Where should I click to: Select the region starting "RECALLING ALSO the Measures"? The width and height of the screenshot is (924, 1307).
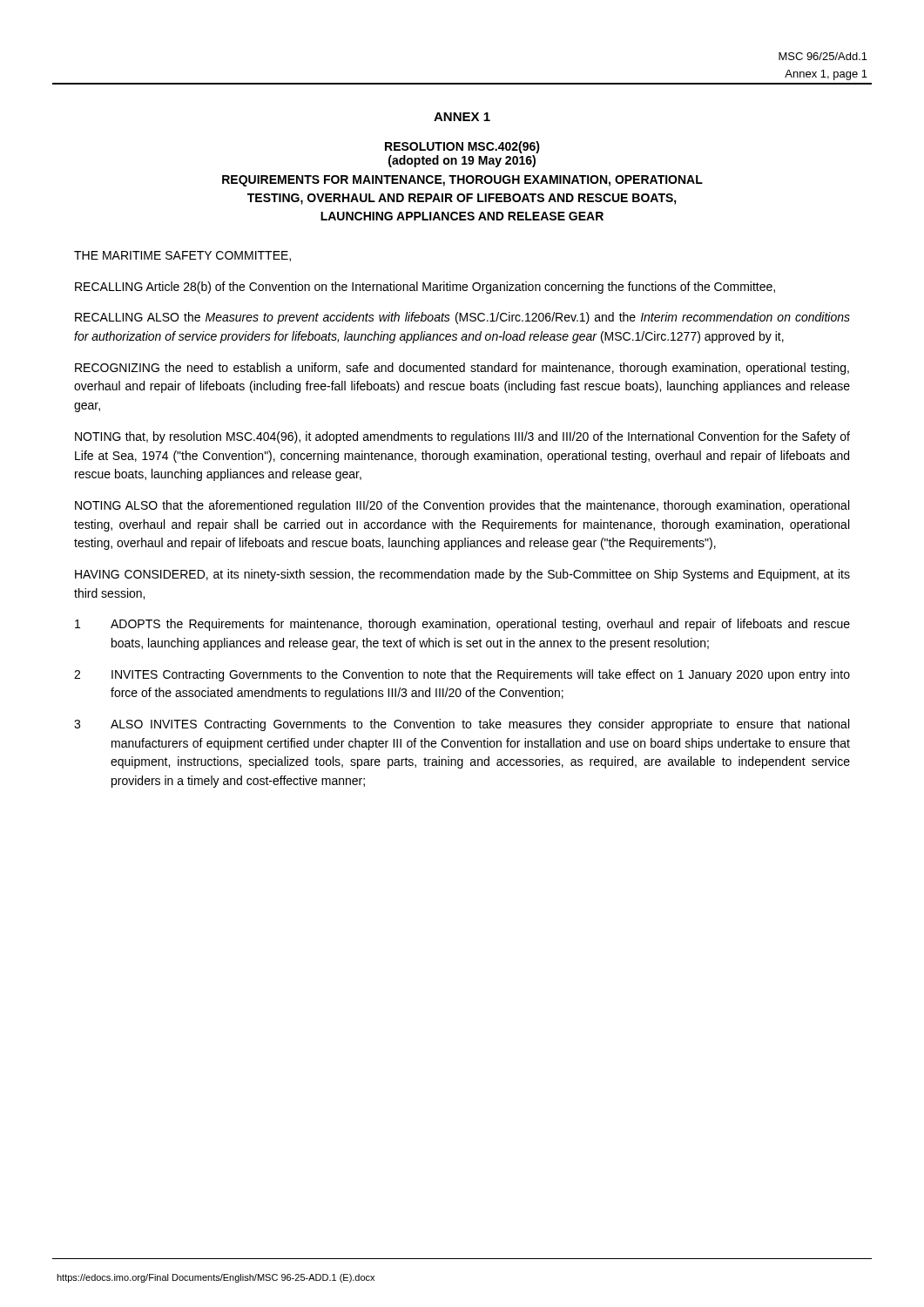pos(462,327)
